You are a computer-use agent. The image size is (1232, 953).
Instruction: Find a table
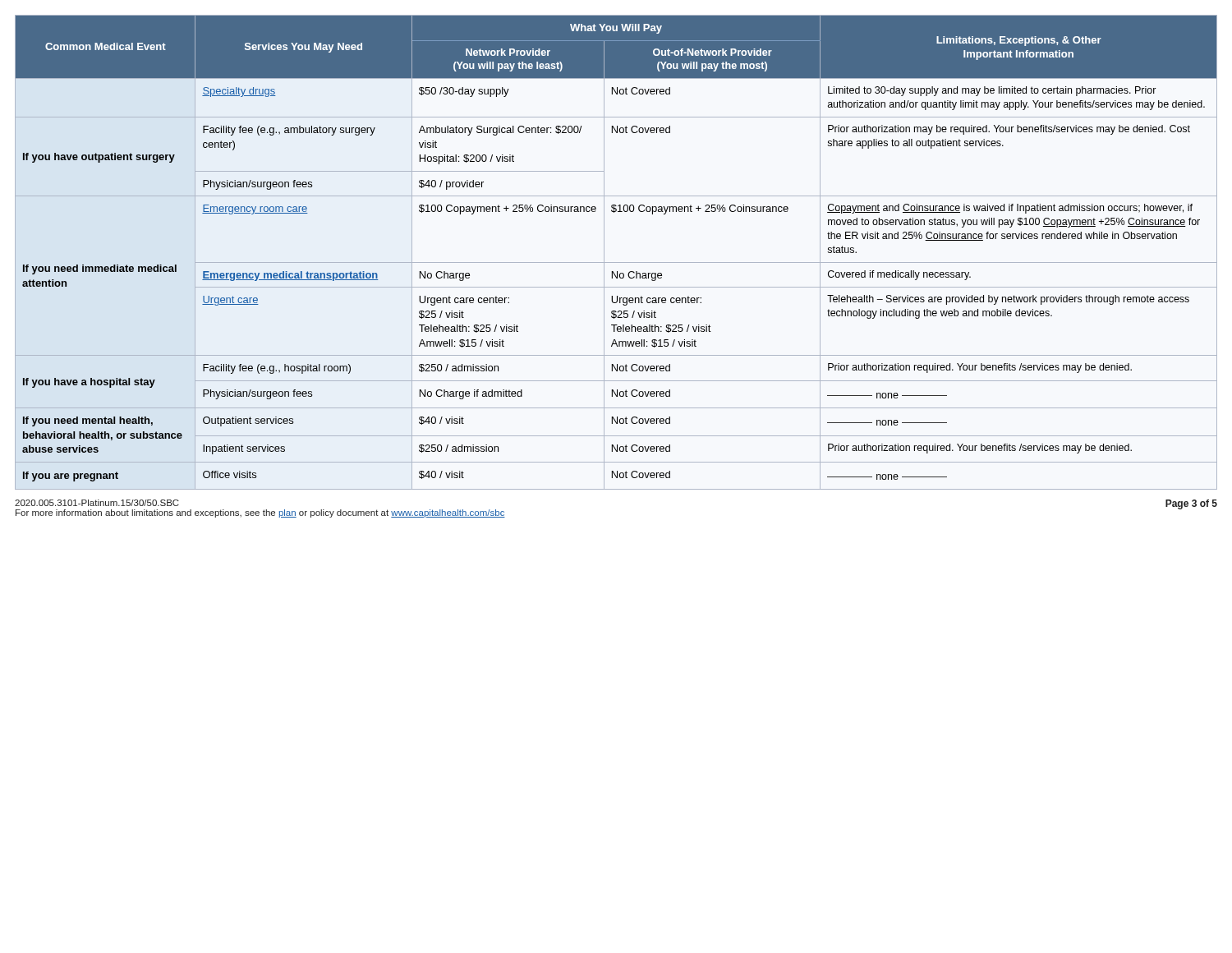tap(616, 252)
